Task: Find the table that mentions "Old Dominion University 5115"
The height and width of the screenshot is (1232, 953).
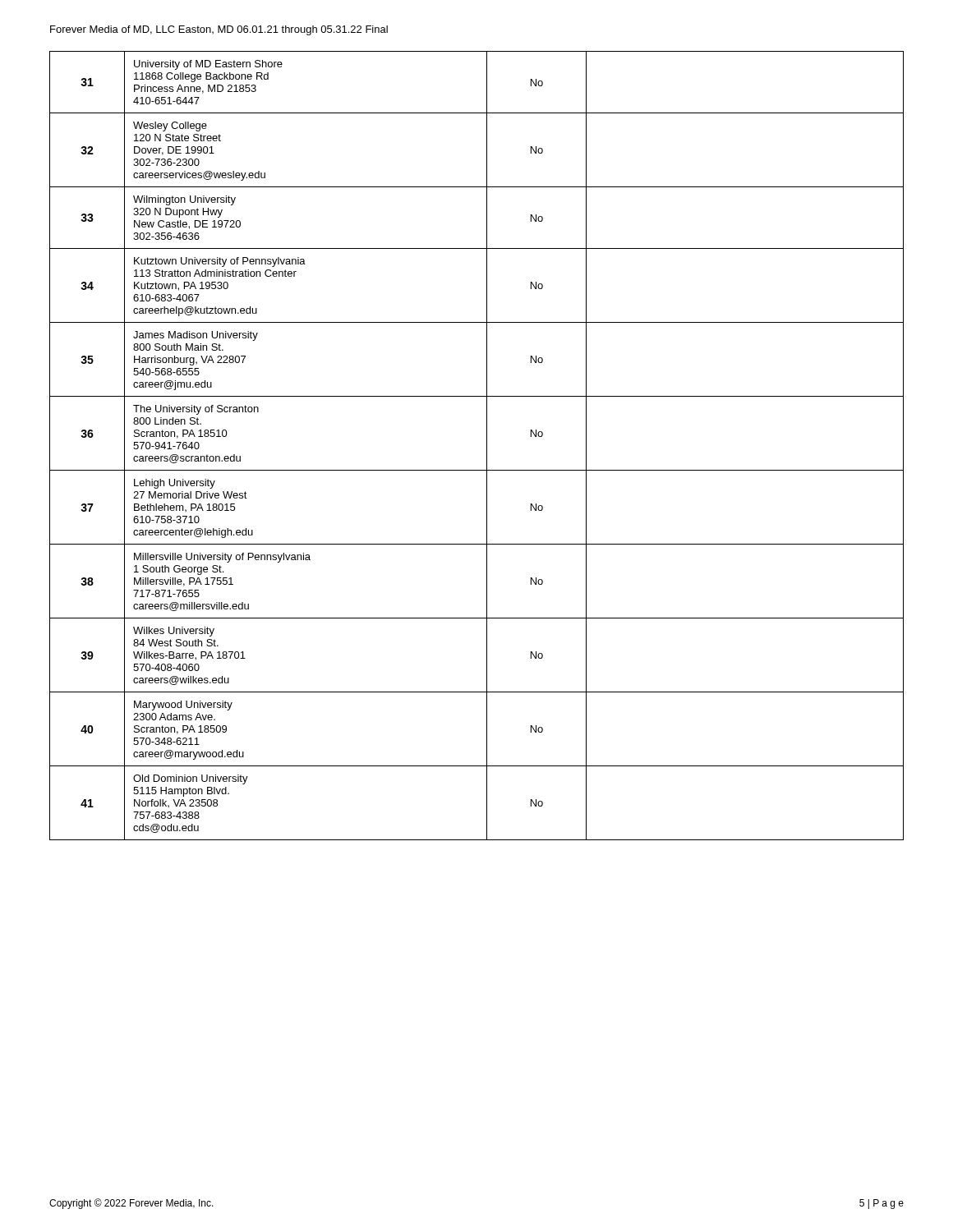Action: [x=476, y=446]
